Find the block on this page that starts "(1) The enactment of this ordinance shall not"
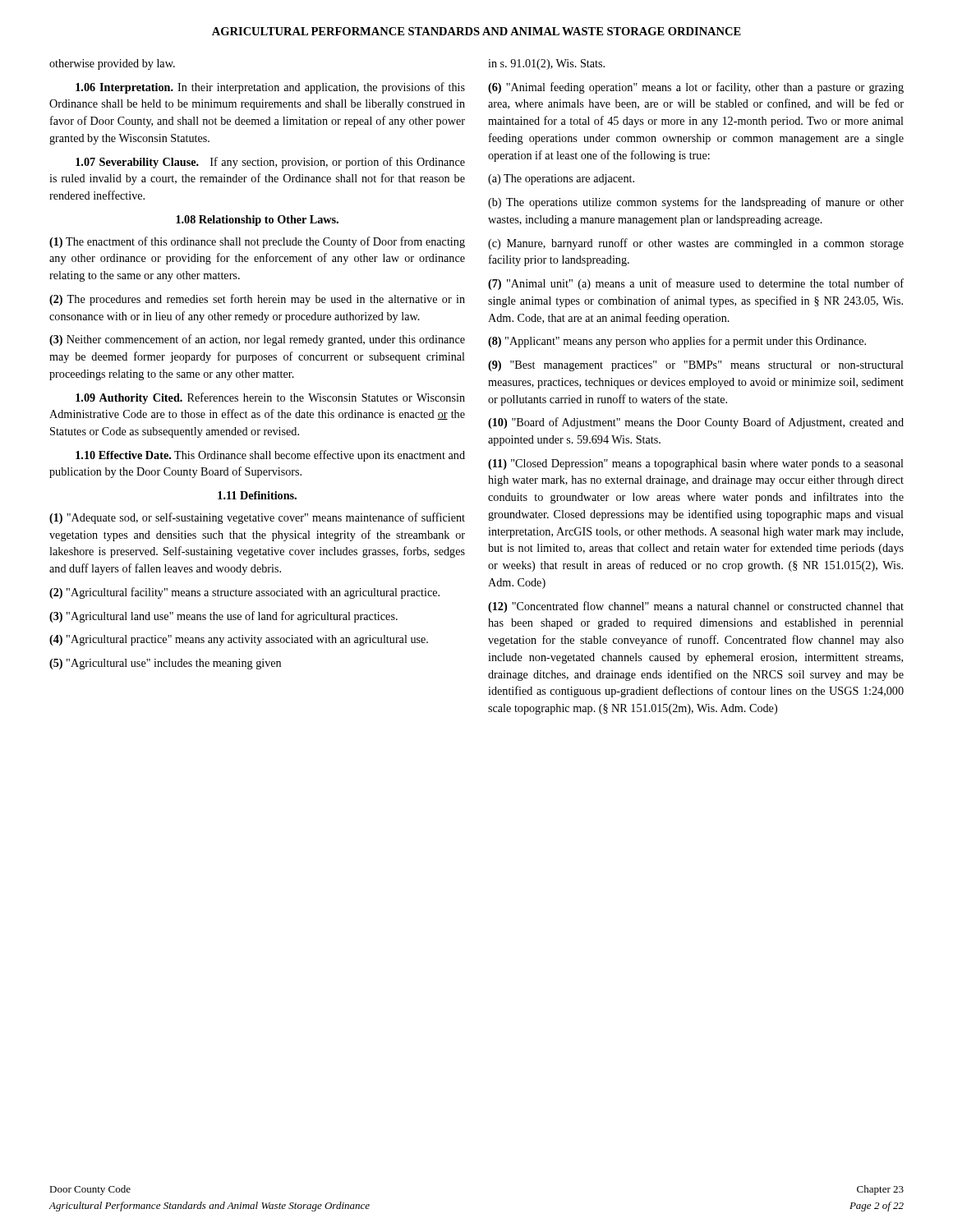Image resolution: width=953 pixels, height=1232 pixels. 257,308
